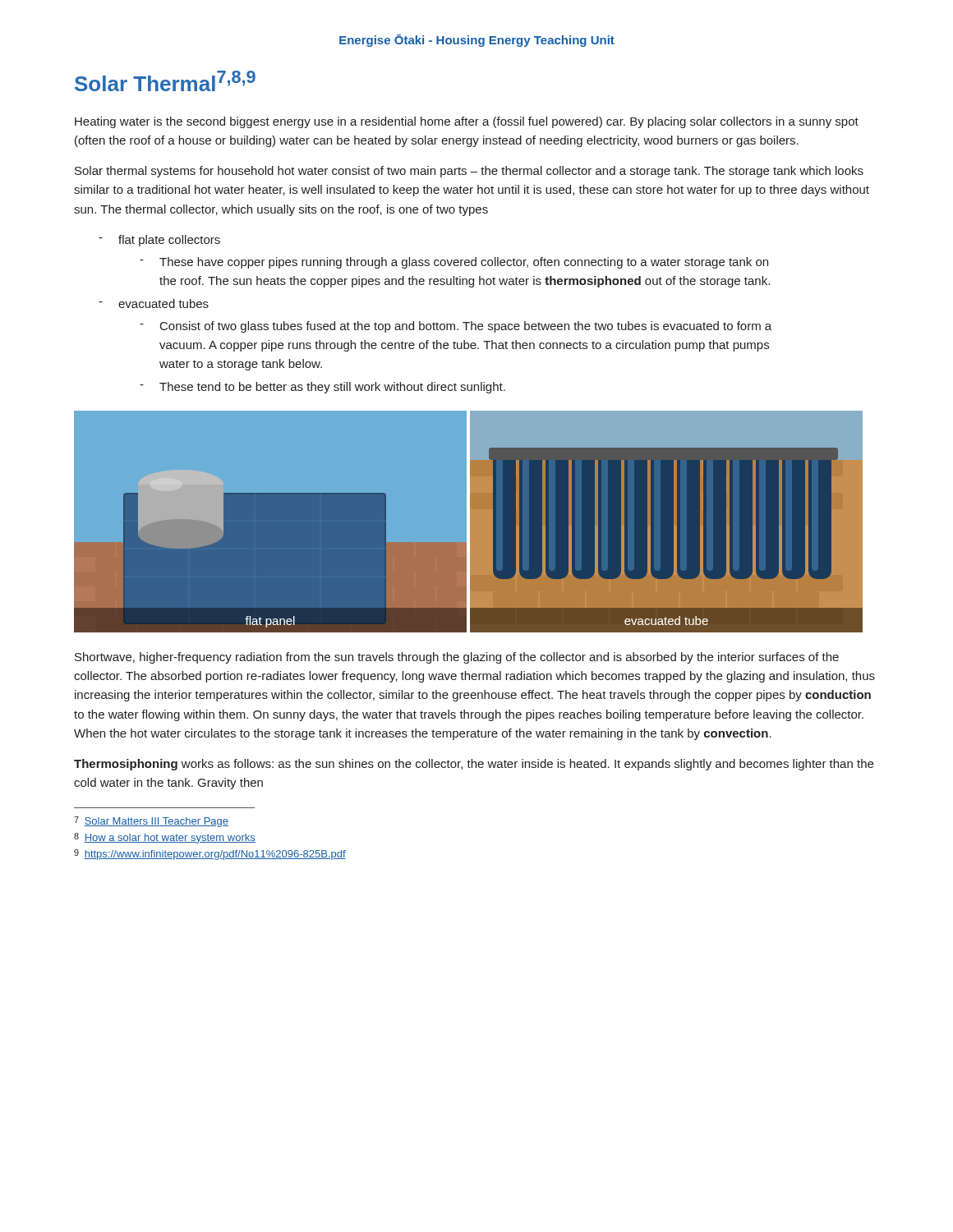This screenshot has width=953, height=1232.
Task: Click on the text block that reads "Thermosiphoning works as follows: as the sun shines"
Action: [x=474, y=773]
